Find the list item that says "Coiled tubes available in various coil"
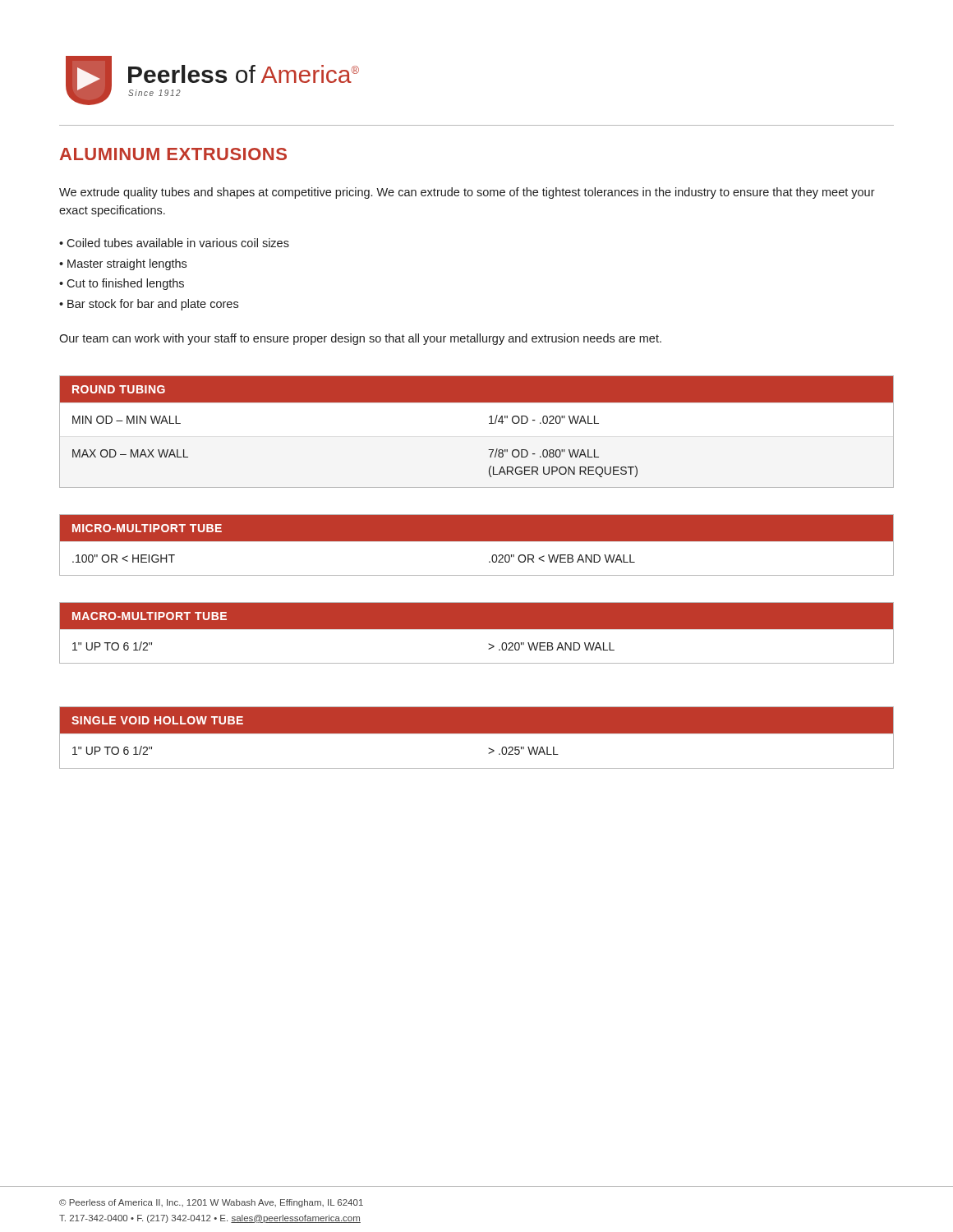953x1232 pixels. pyautogui.click(x=178, y=243)
